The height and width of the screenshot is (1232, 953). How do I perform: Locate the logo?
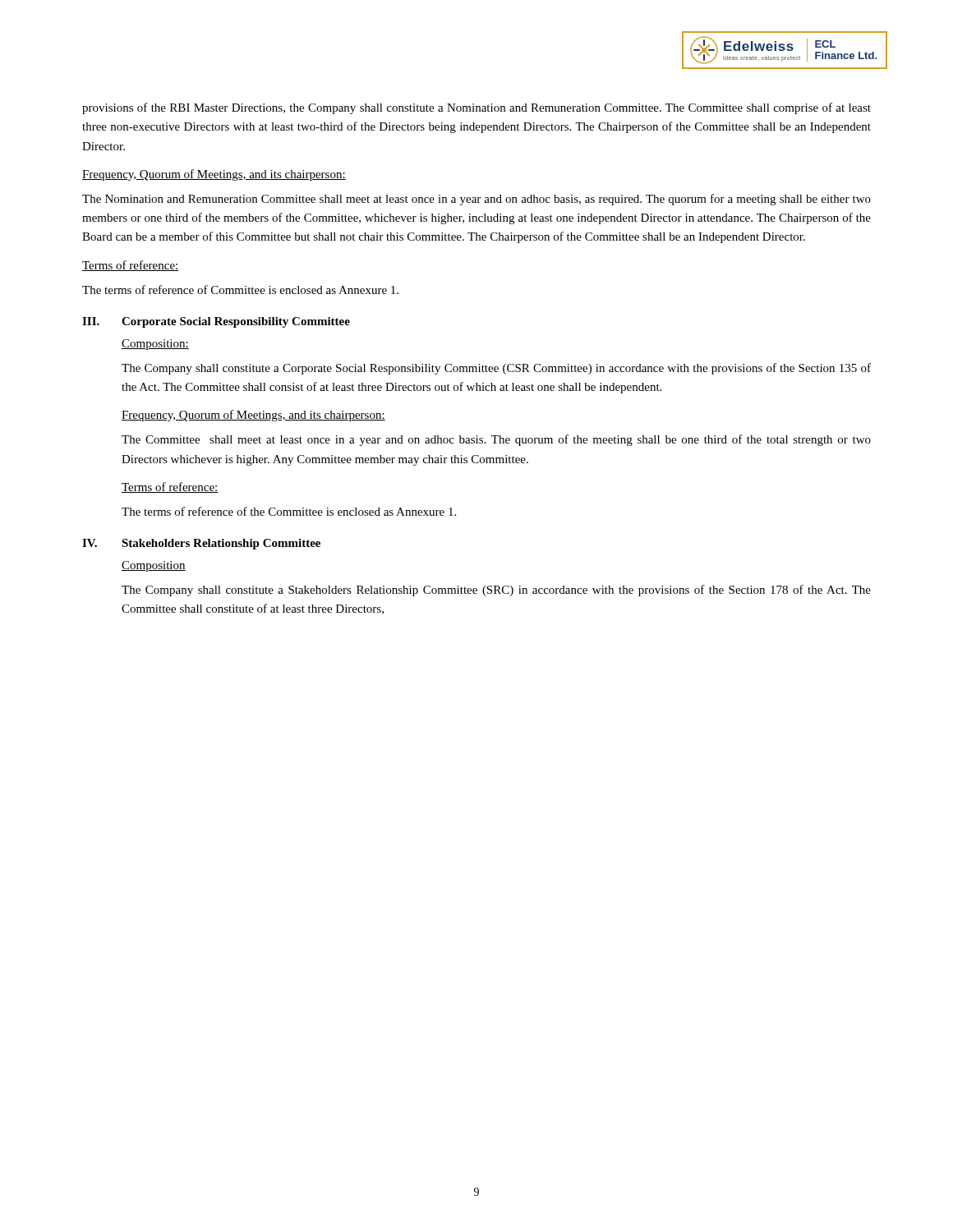pyautogui.click(x=785, y=50)
